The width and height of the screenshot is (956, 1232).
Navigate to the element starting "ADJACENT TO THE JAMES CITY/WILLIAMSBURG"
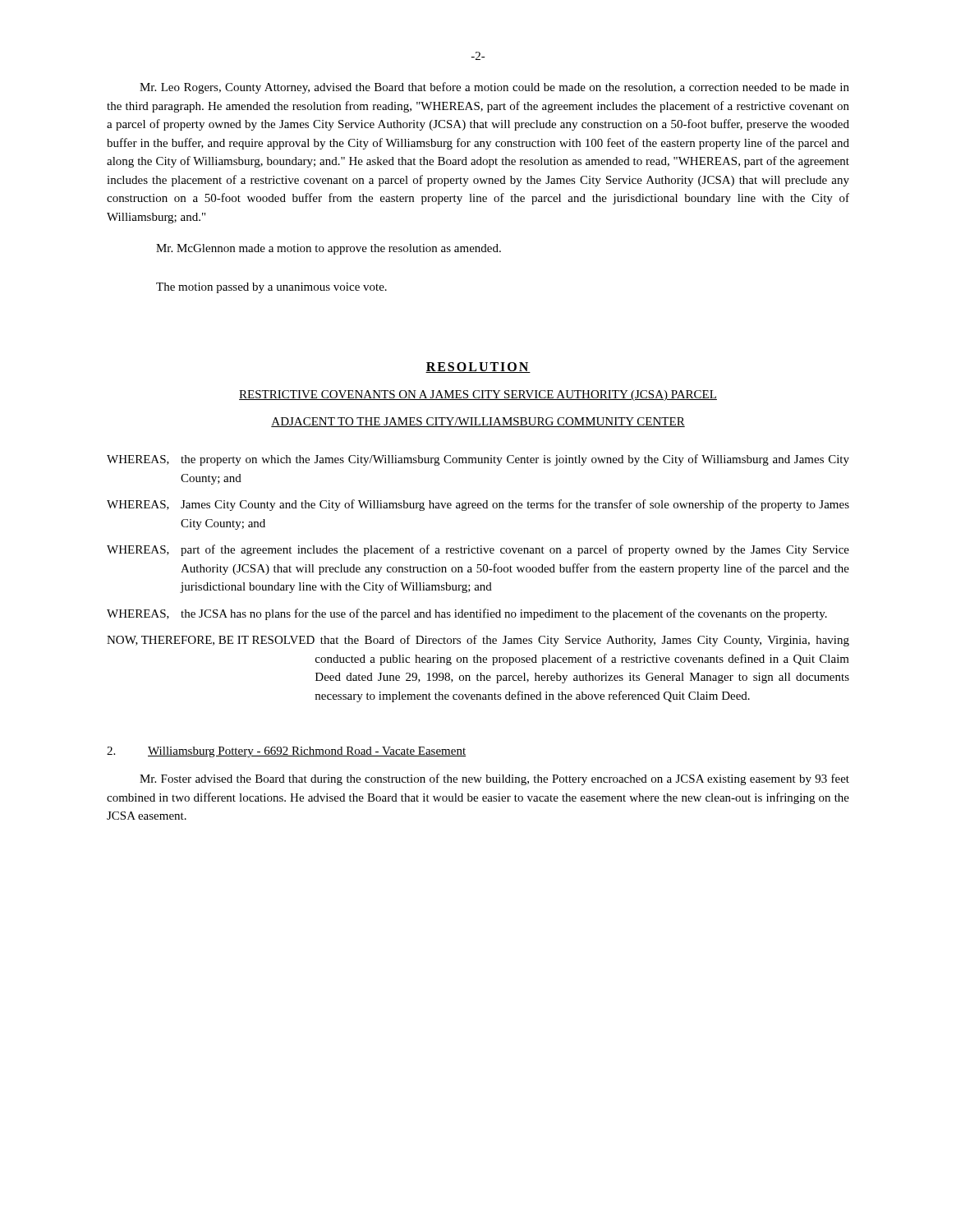[x=478, y=421]
